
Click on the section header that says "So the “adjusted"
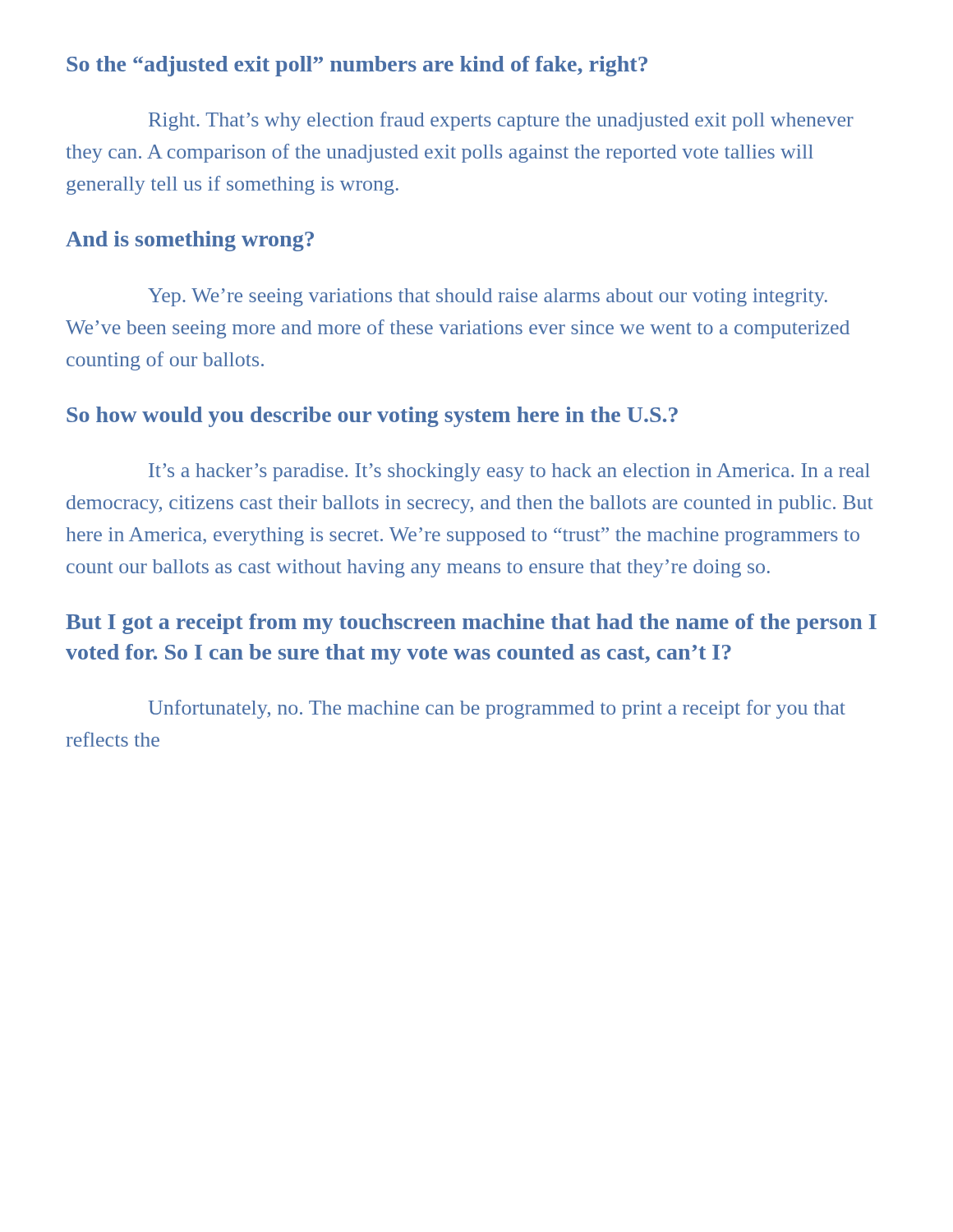pos(476,64)
